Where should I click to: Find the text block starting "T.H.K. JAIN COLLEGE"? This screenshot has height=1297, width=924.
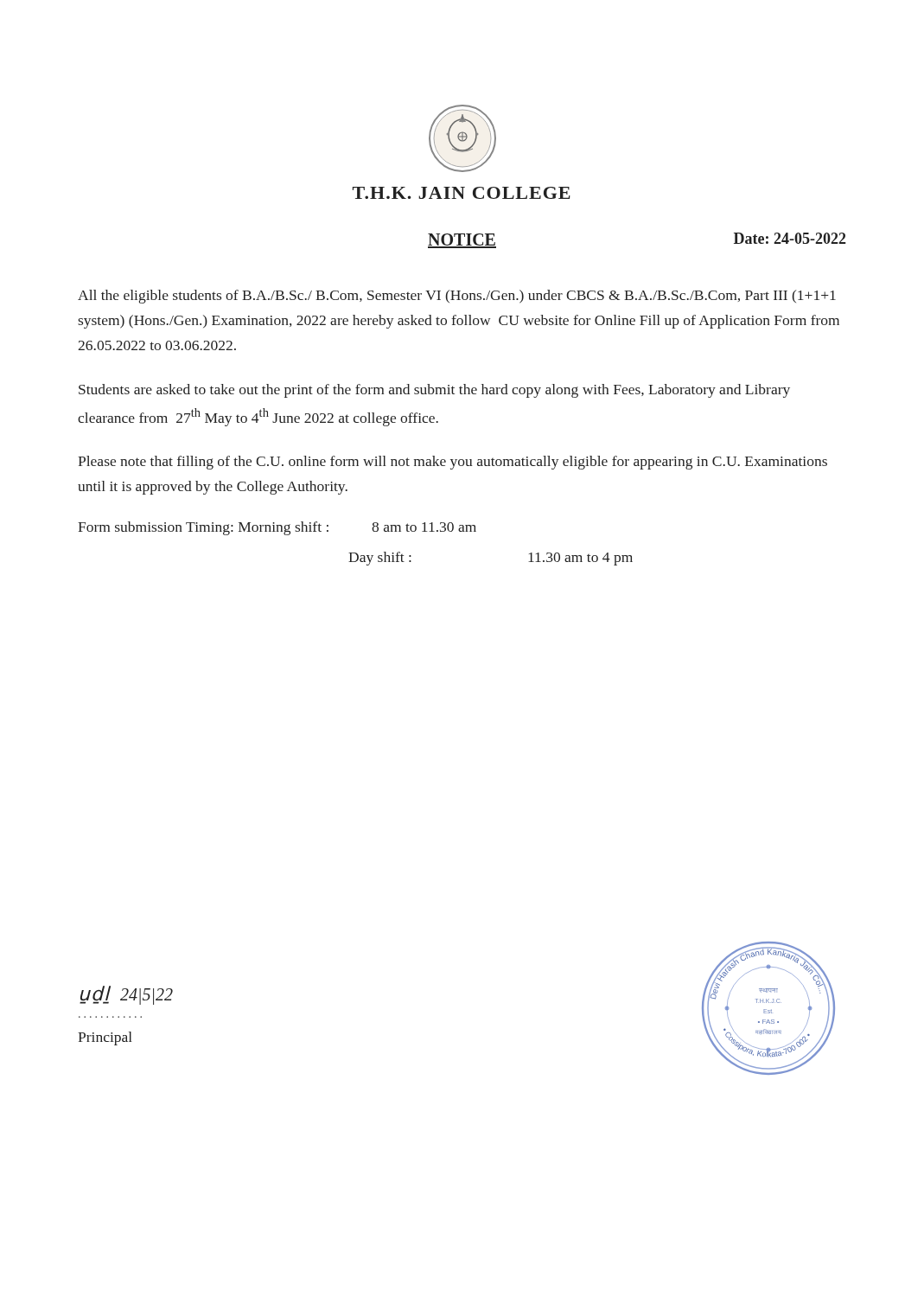point(462,192)
